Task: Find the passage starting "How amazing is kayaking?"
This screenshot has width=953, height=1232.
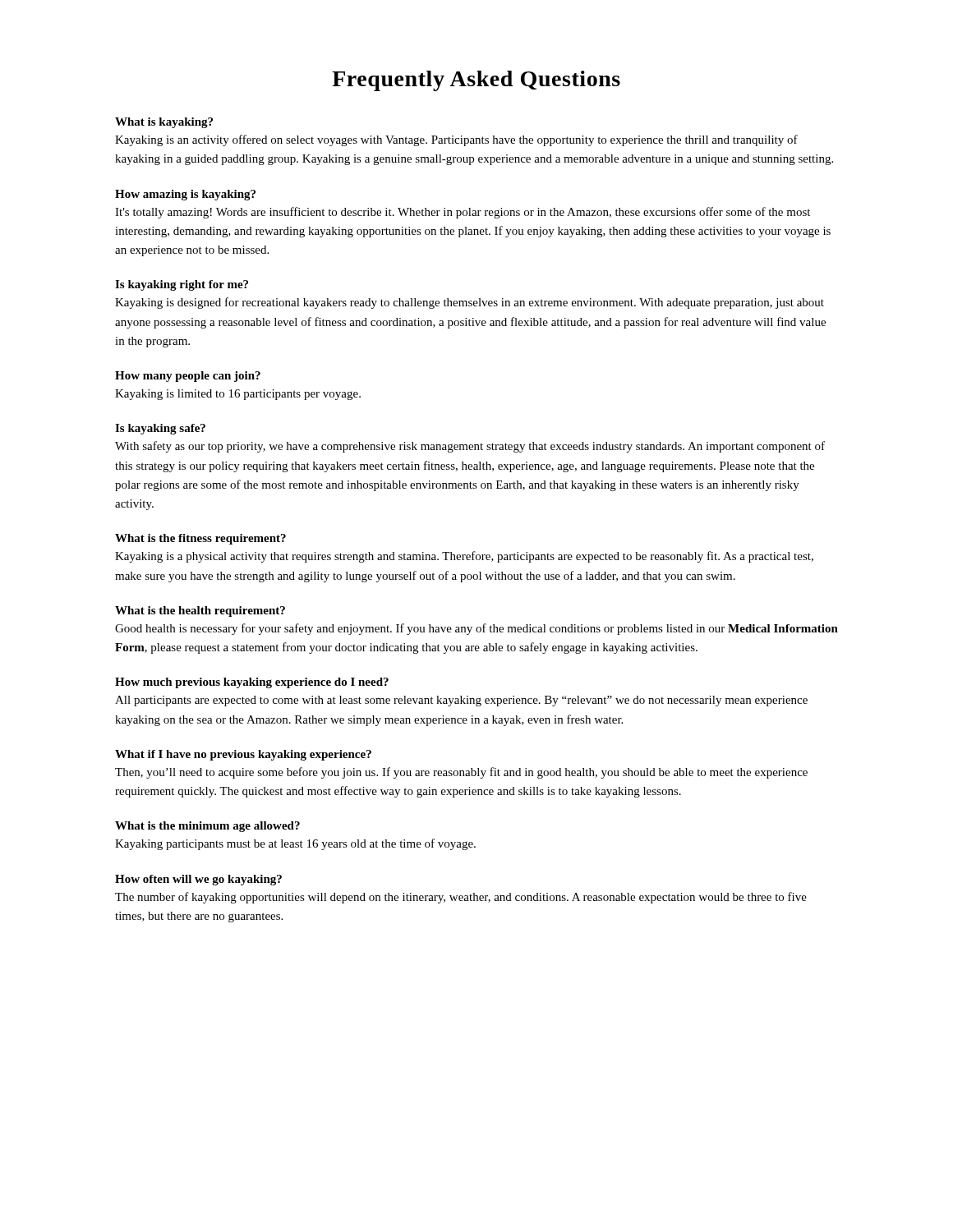Action: pos(186,193)
